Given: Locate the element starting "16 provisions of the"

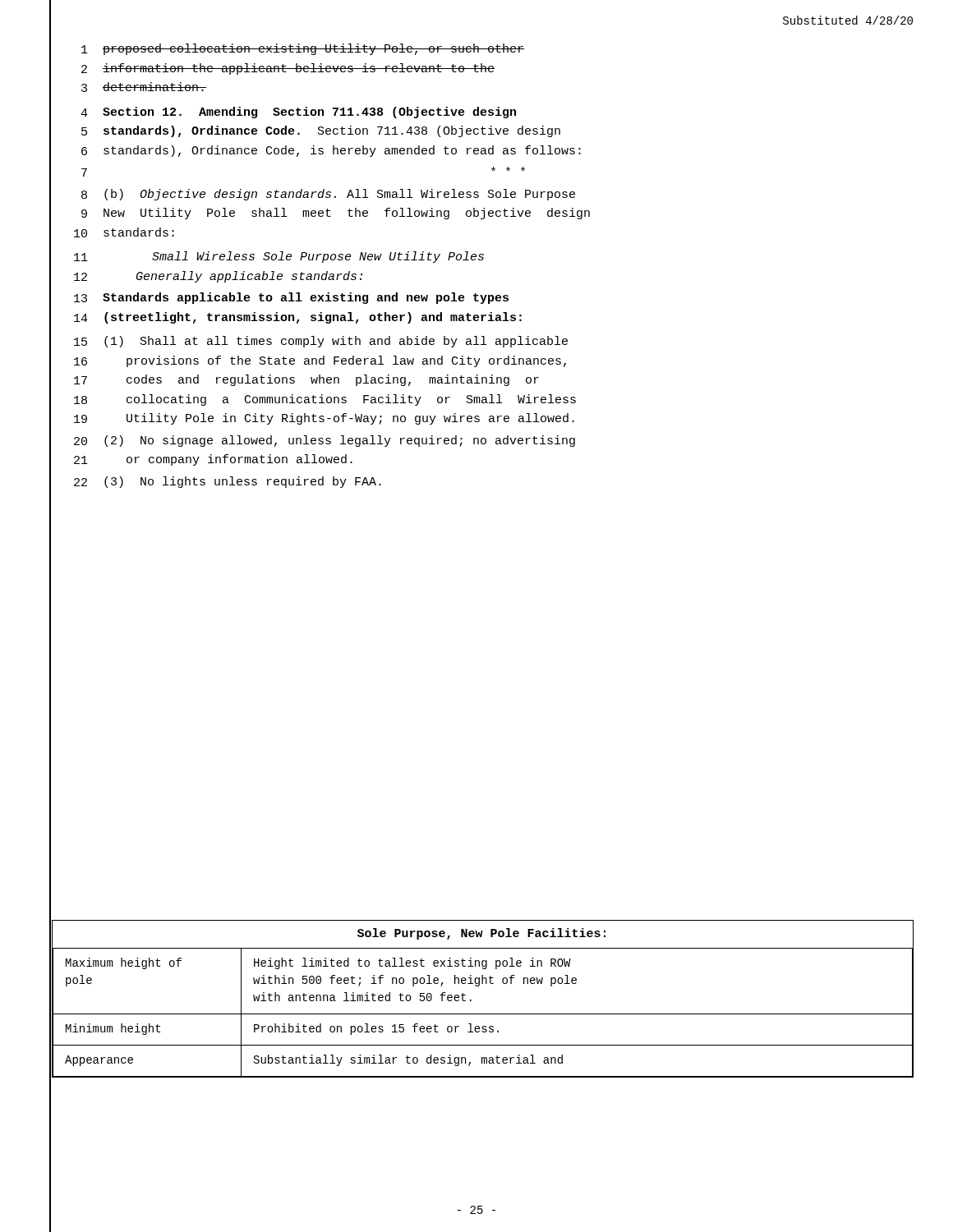Looking at the screenshot, I should (482, 362).
